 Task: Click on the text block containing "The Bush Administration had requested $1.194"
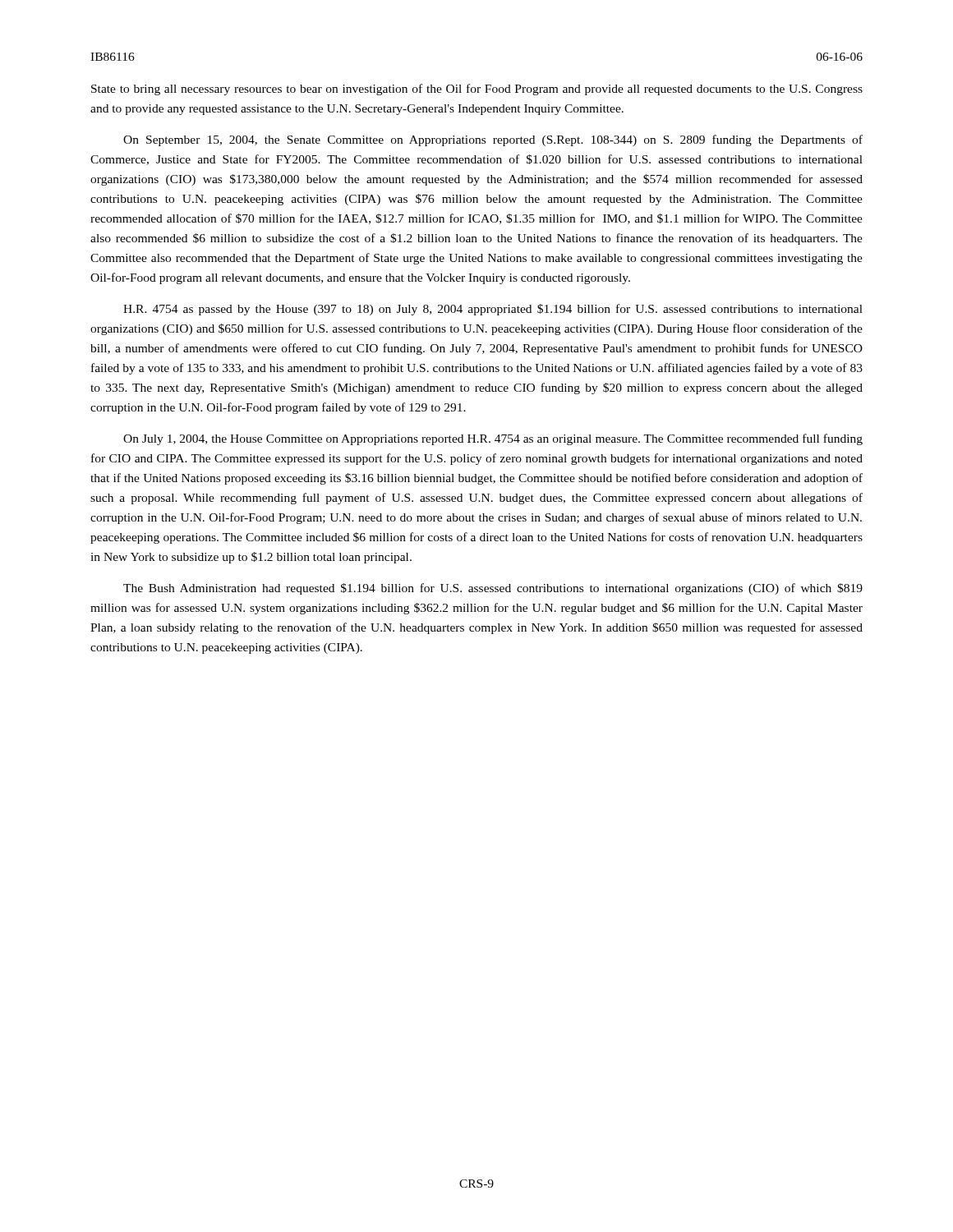(x=476, y=618)
